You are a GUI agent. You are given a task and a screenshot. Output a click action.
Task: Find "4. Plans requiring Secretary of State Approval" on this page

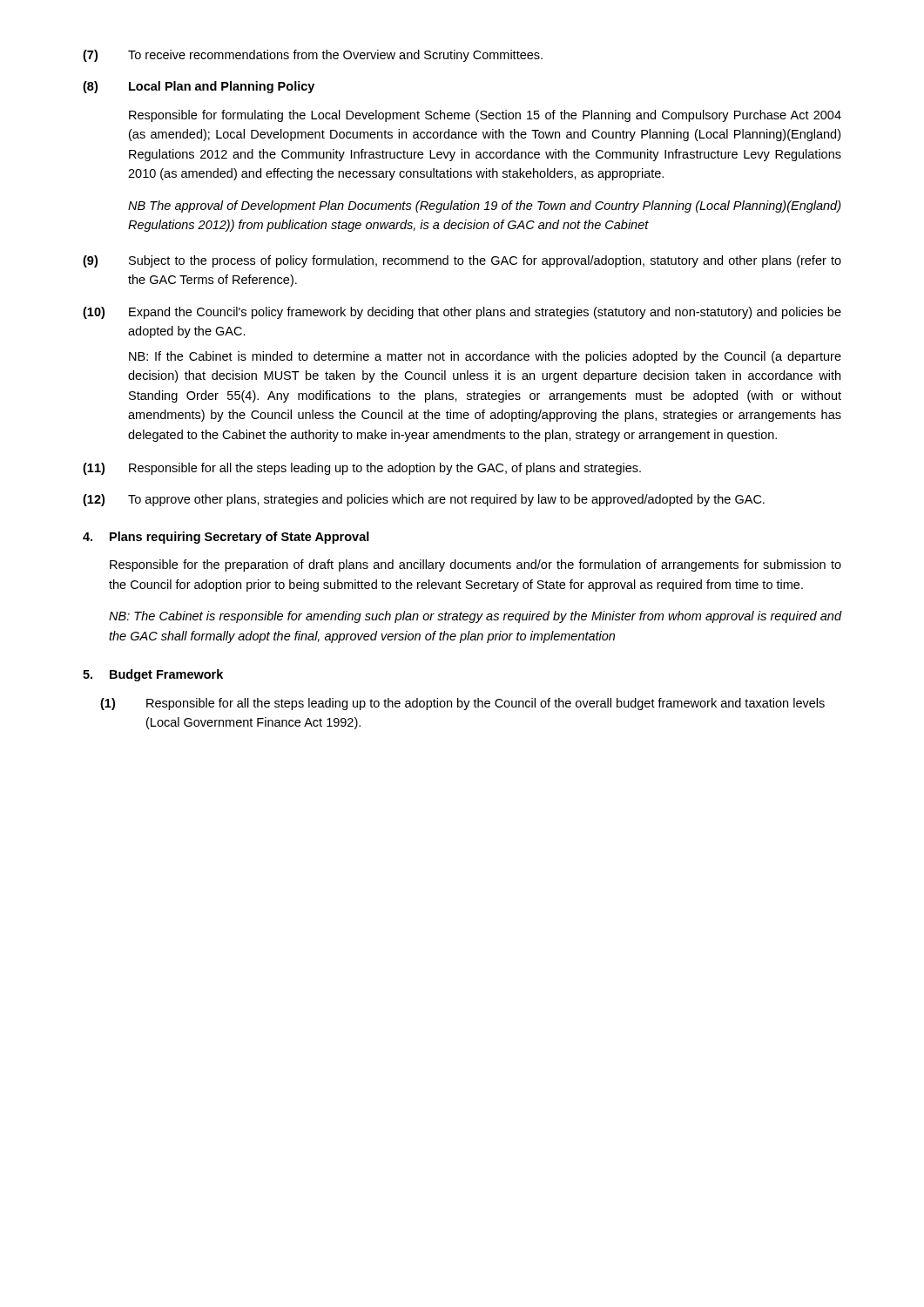tap(226, 537)
